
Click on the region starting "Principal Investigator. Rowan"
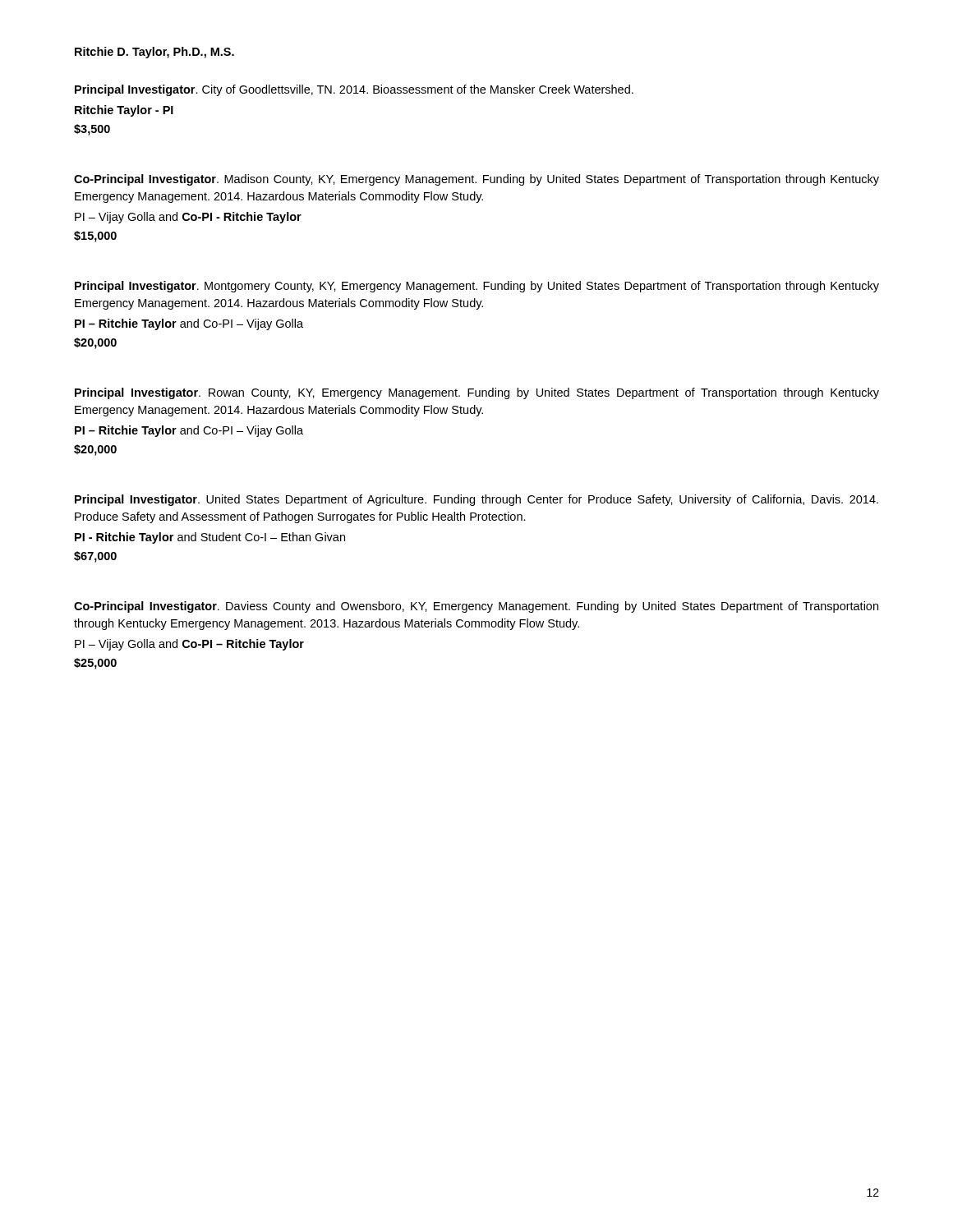(476, 422)
